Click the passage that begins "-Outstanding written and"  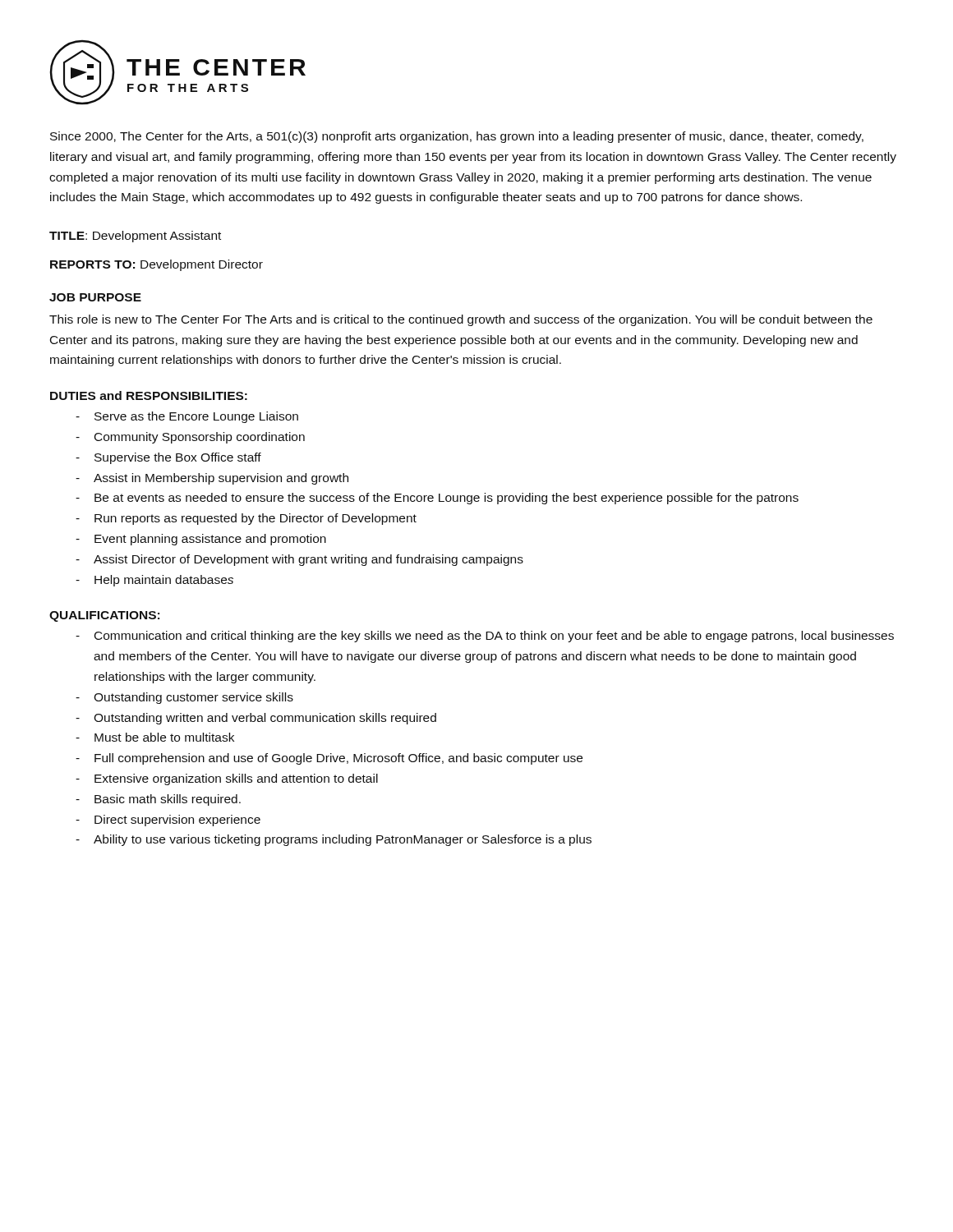point(256,718)
